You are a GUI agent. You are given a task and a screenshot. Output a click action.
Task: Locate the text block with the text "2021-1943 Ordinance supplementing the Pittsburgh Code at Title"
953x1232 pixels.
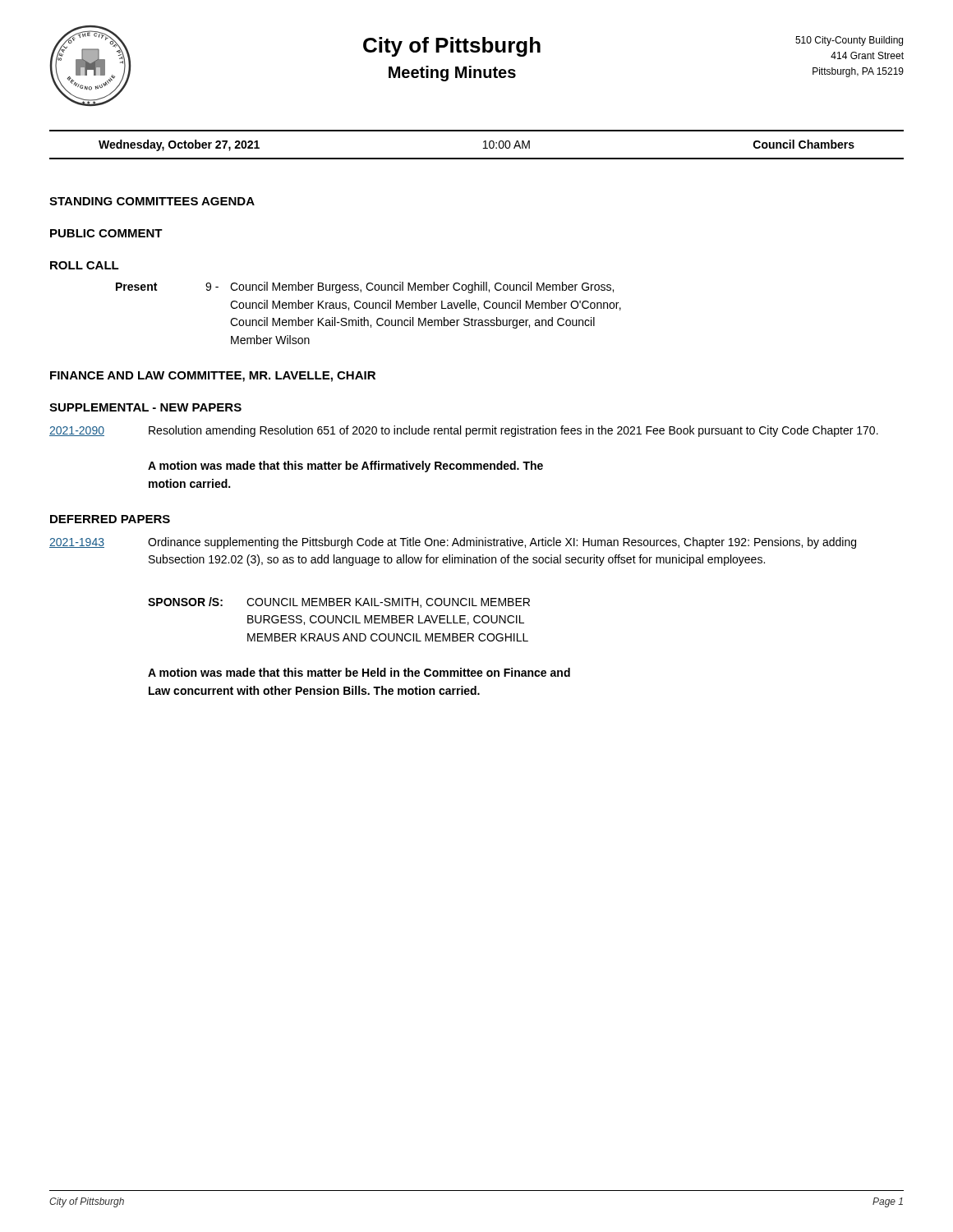pos(476,617)
